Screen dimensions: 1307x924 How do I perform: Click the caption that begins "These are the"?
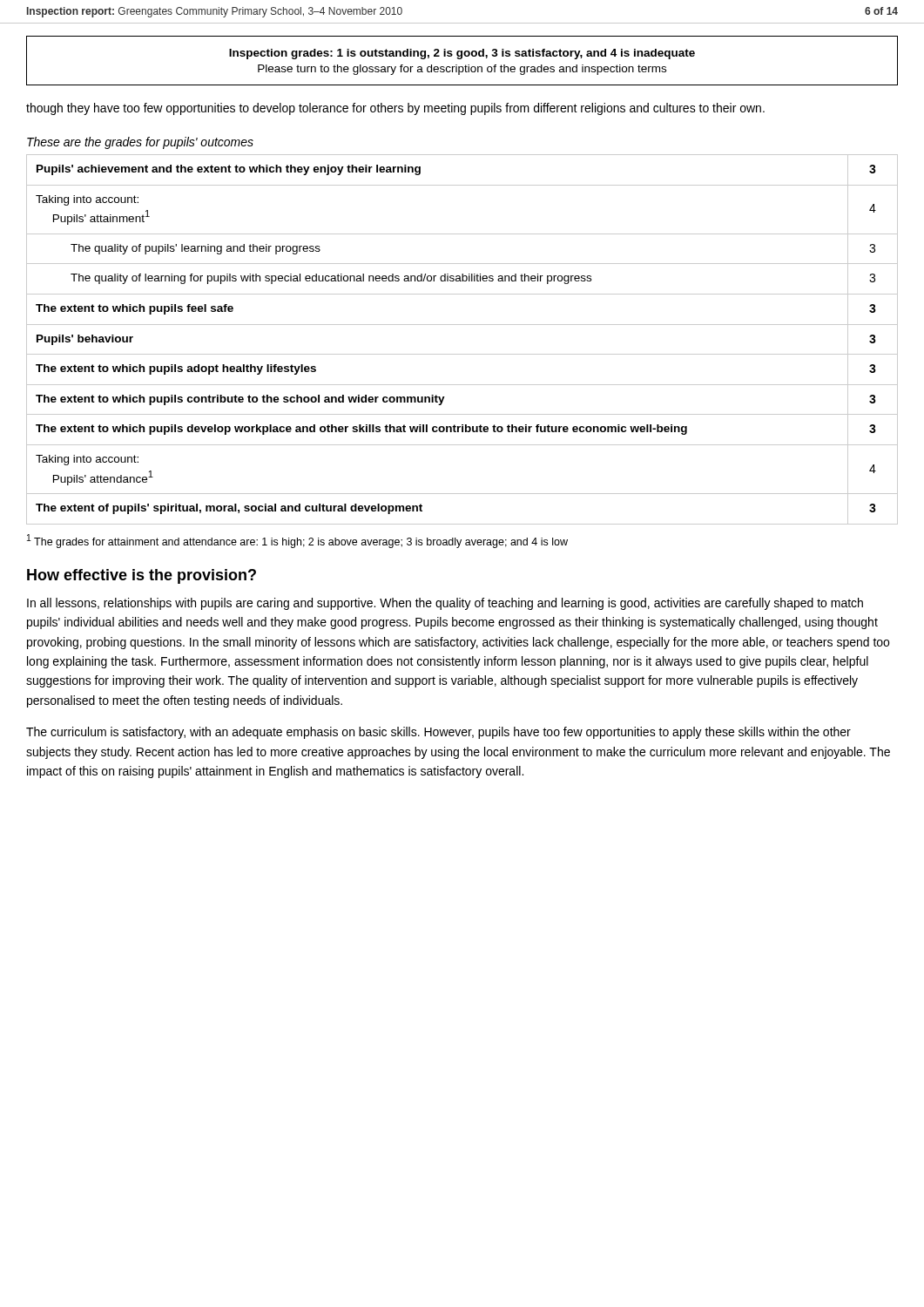pos(140,142)
